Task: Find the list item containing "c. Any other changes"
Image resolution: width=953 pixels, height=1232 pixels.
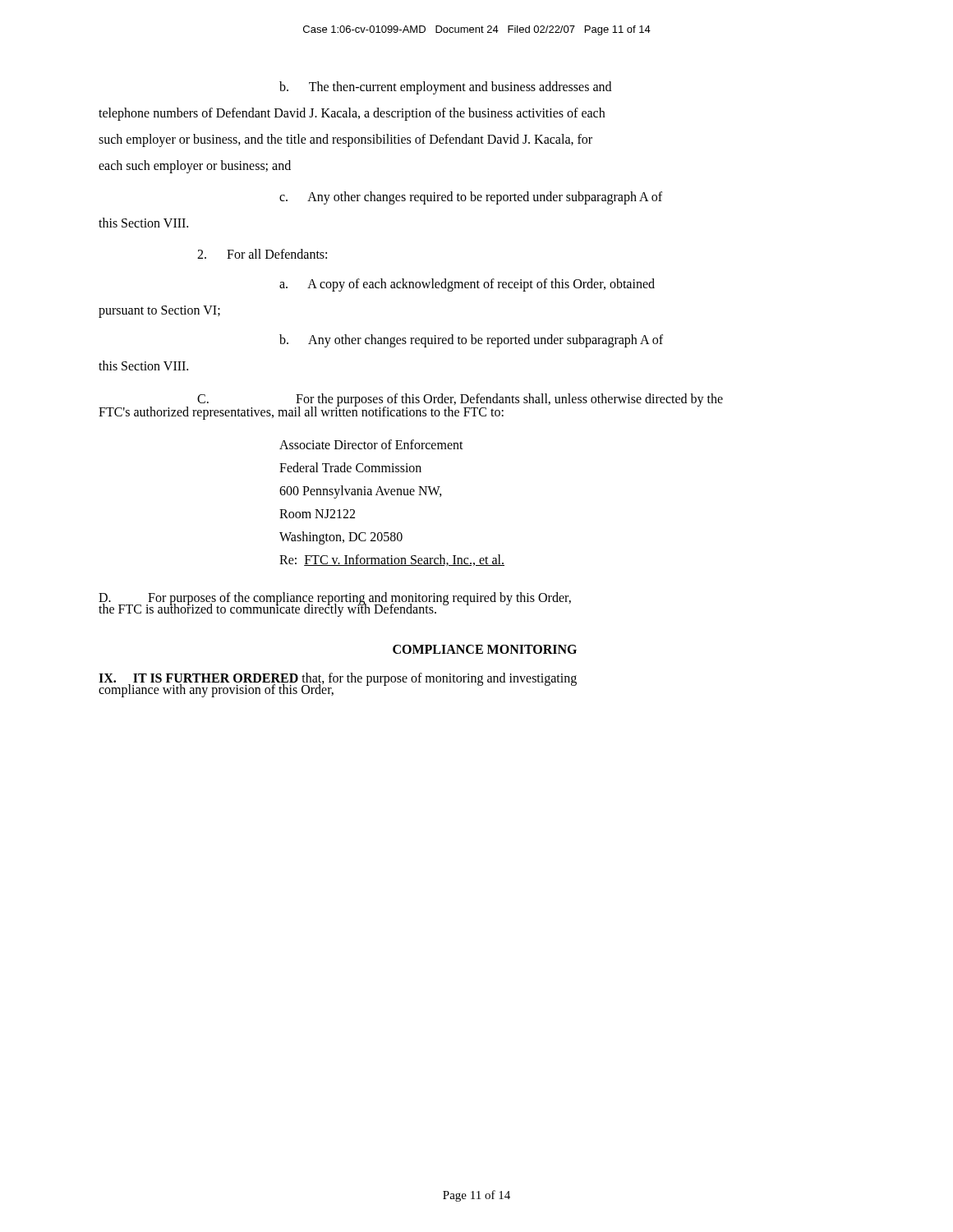Action: (x=485, y=210)
